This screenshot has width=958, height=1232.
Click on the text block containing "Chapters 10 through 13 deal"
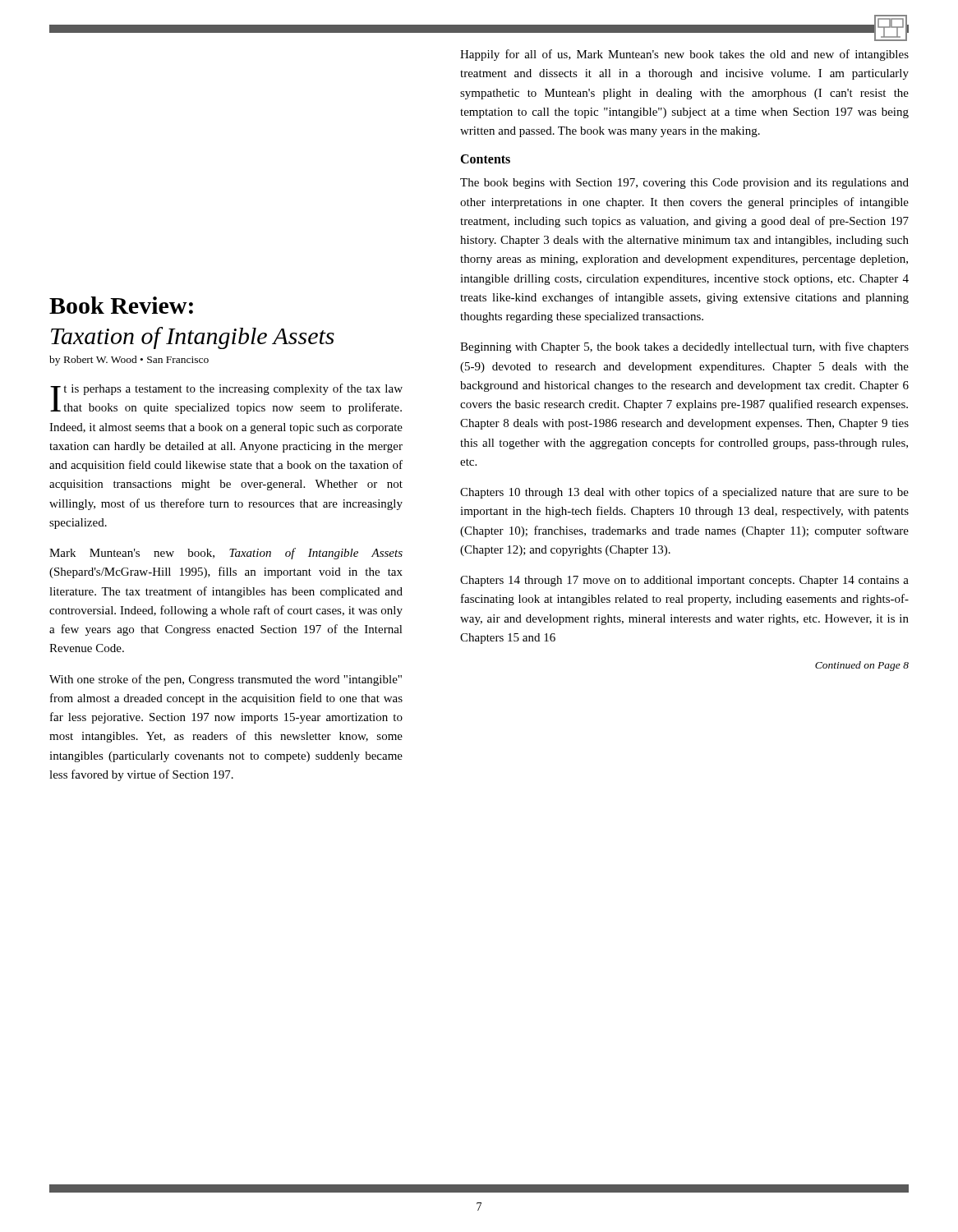coord(684,521)
